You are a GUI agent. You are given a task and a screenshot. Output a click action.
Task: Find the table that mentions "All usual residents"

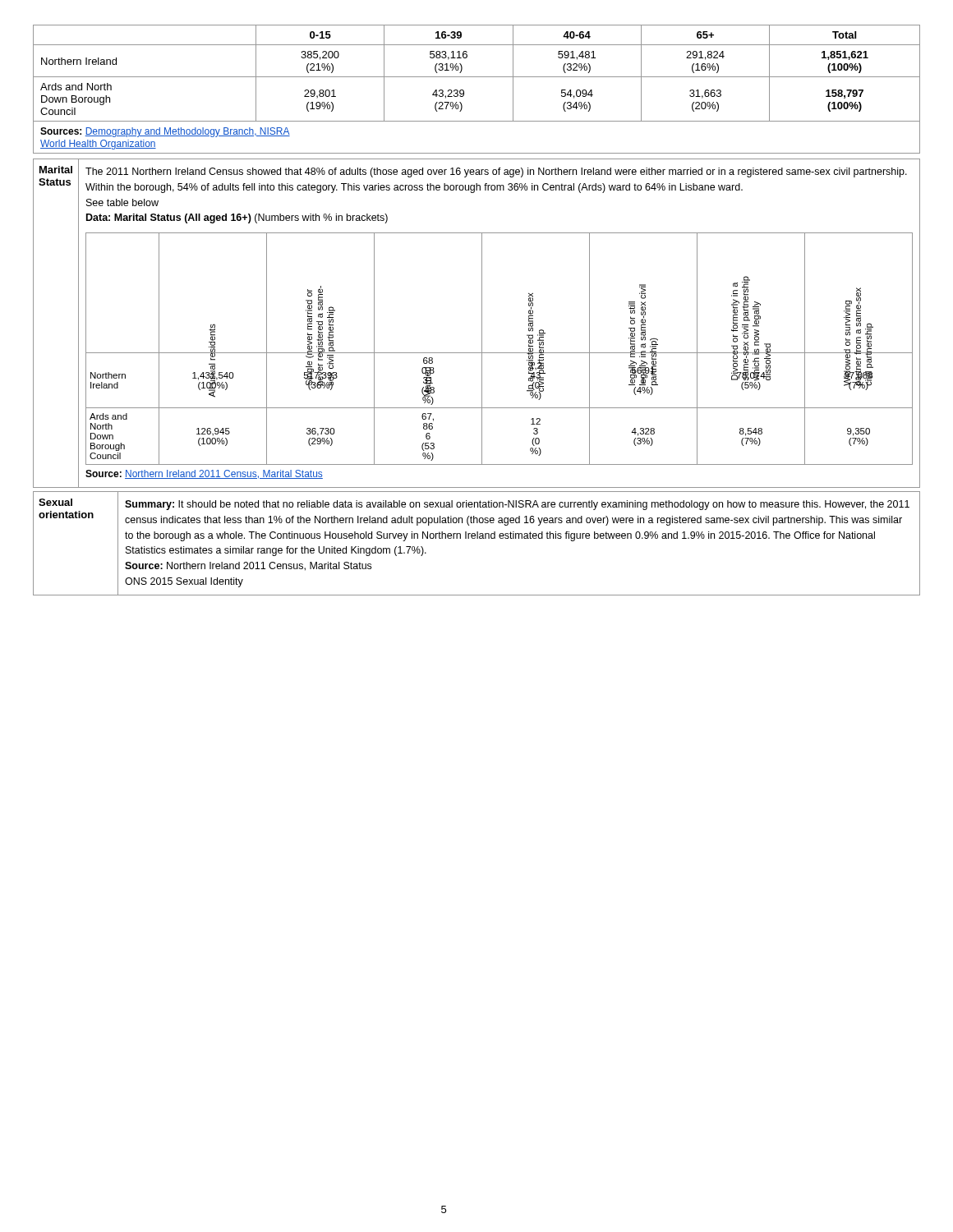(x=499, y=349)
